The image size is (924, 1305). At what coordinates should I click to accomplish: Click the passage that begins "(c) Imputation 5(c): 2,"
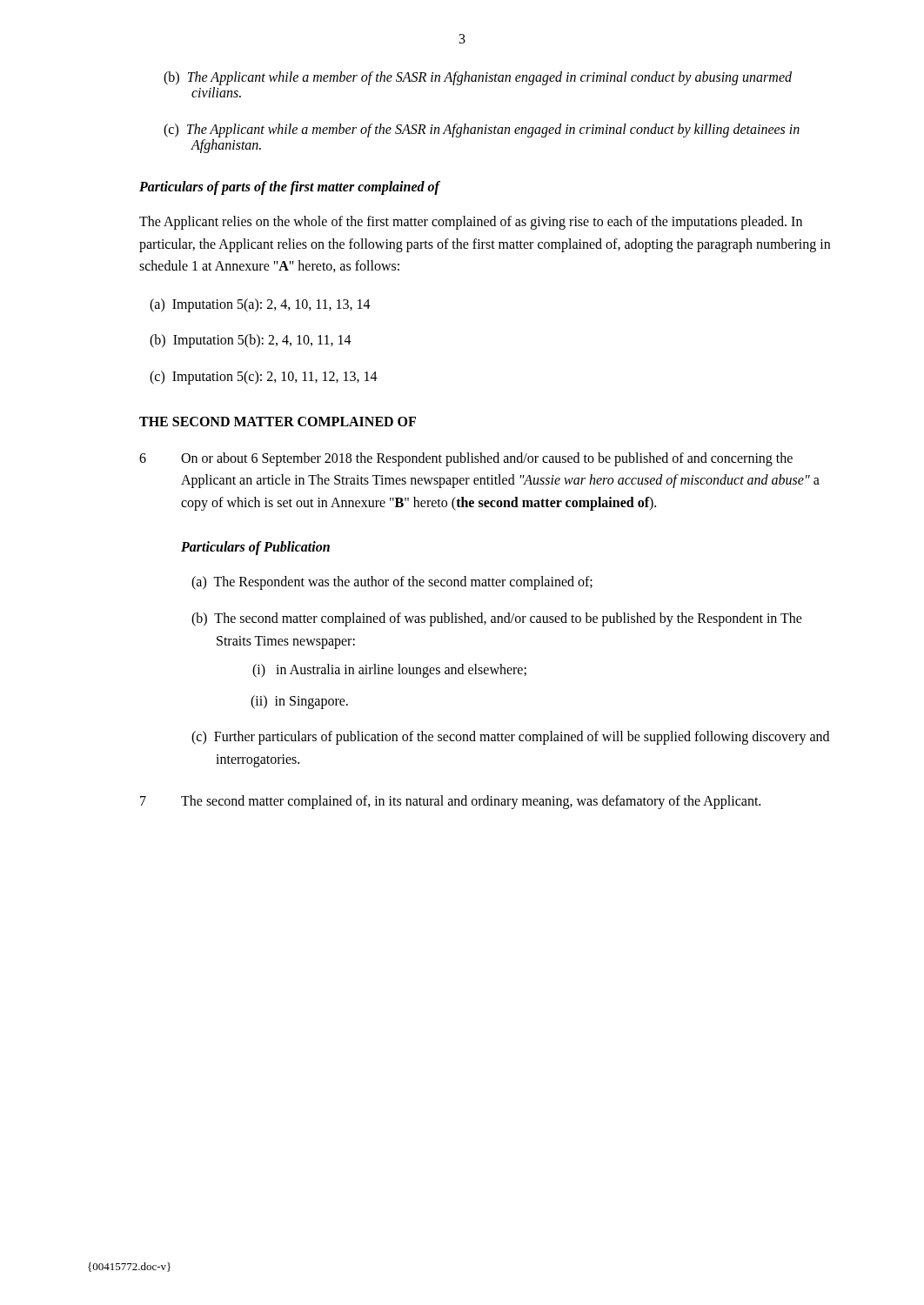(x=263, y=376)
